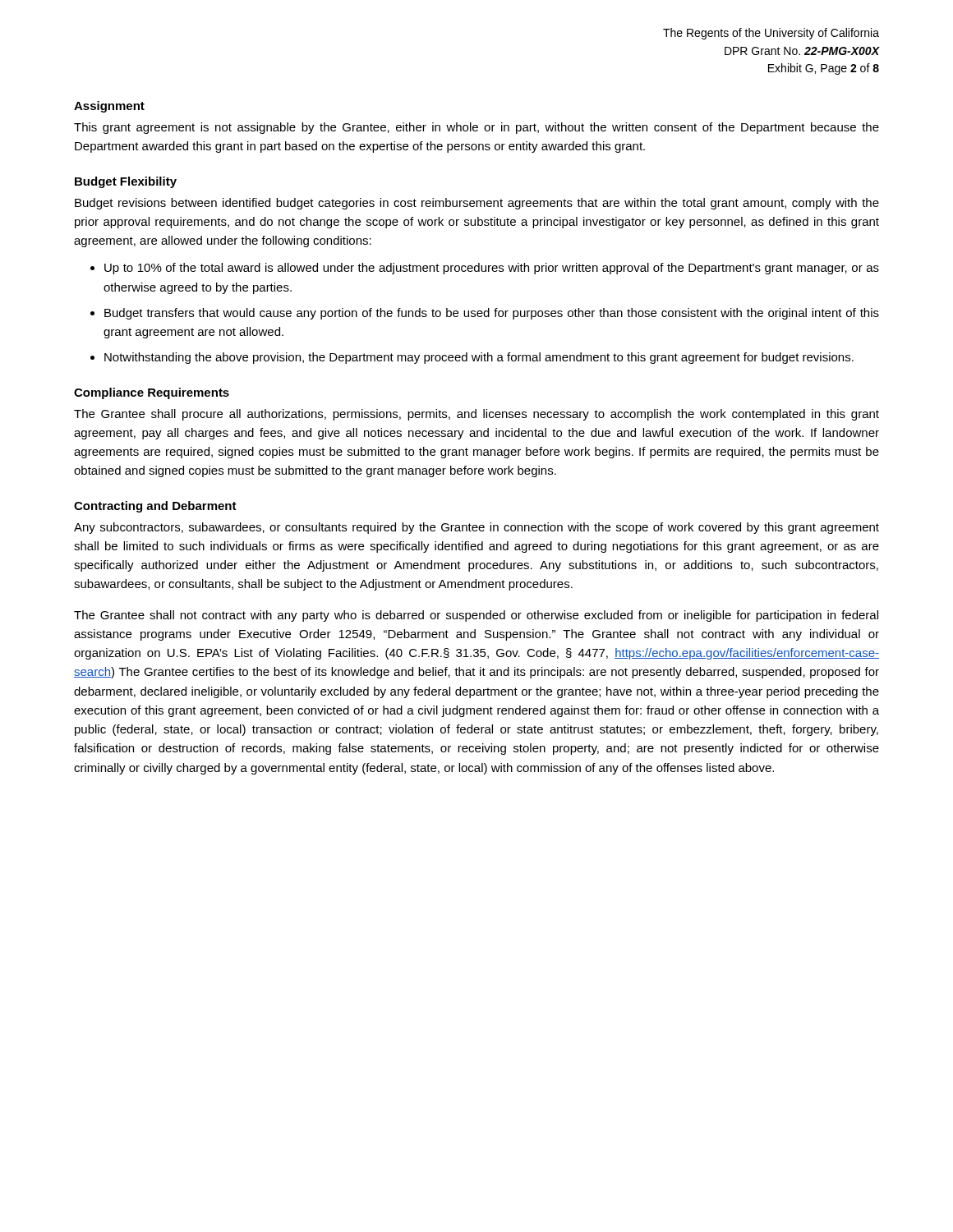Locate the text "Contracting and Debarment"
This screenshot has width=953, height=1232.
point(155,505)
